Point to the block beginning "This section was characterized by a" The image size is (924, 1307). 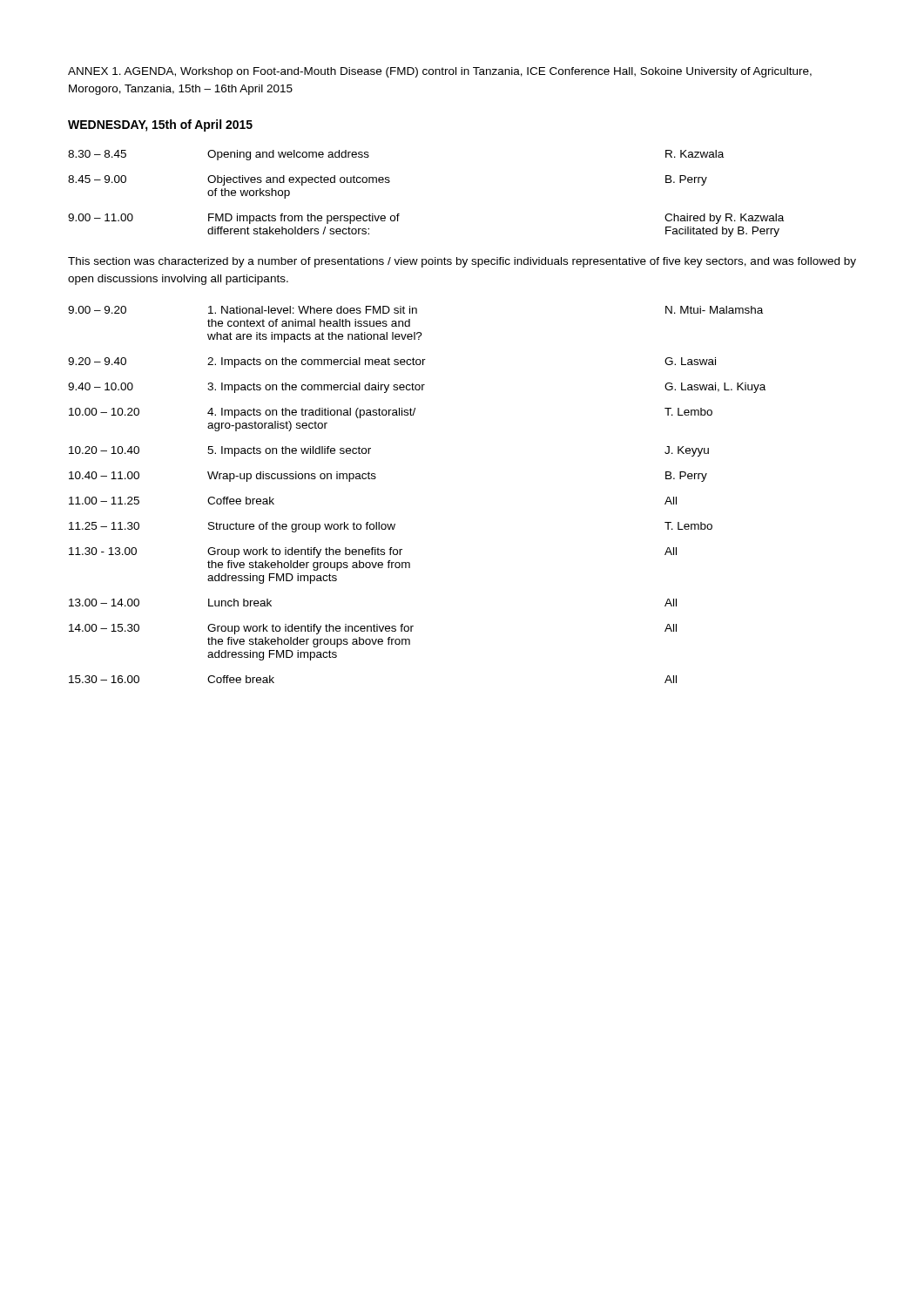click(x=462, y=269)
